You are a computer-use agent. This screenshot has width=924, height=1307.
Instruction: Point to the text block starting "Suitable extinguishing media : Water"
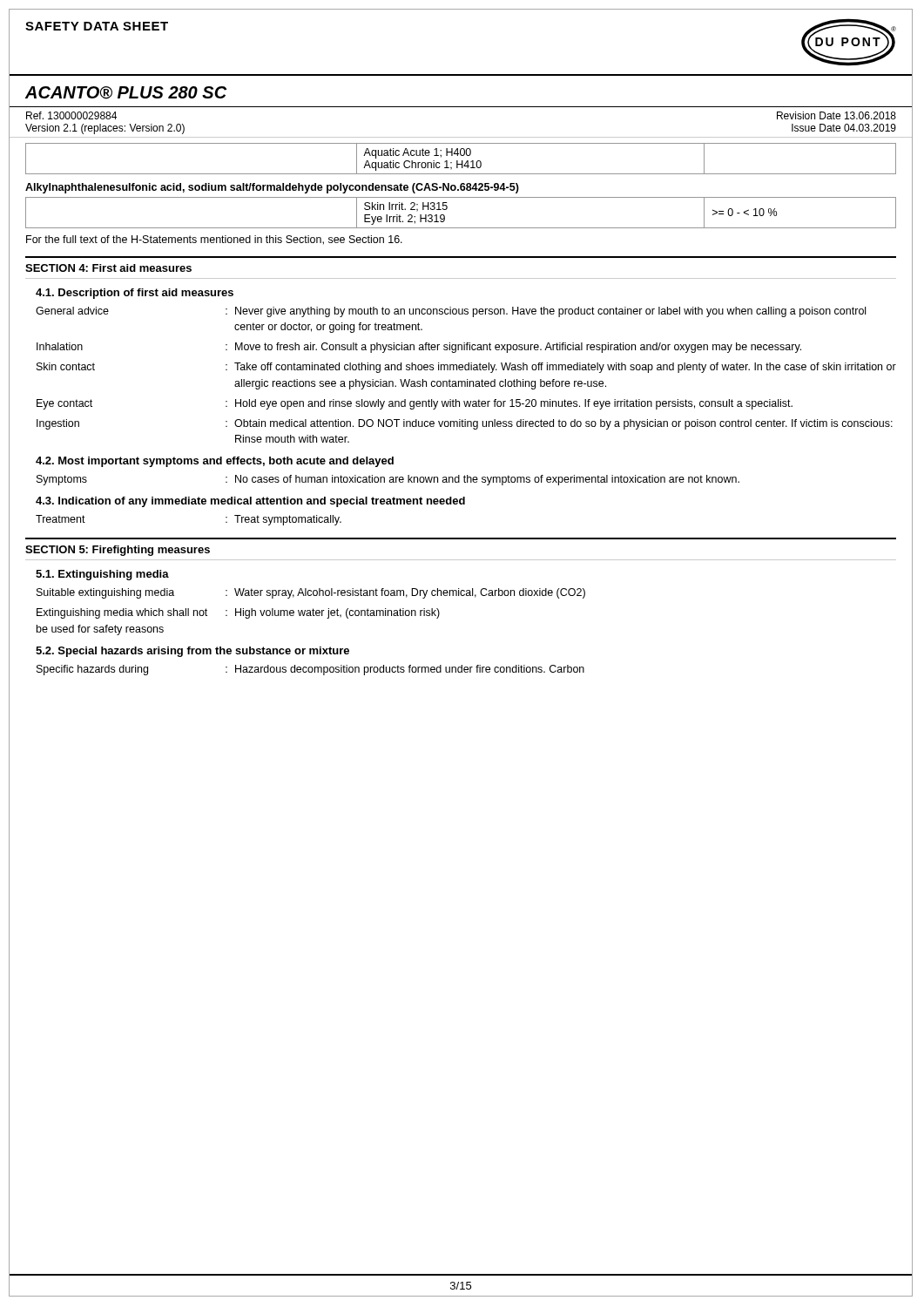tap(466, 593)
